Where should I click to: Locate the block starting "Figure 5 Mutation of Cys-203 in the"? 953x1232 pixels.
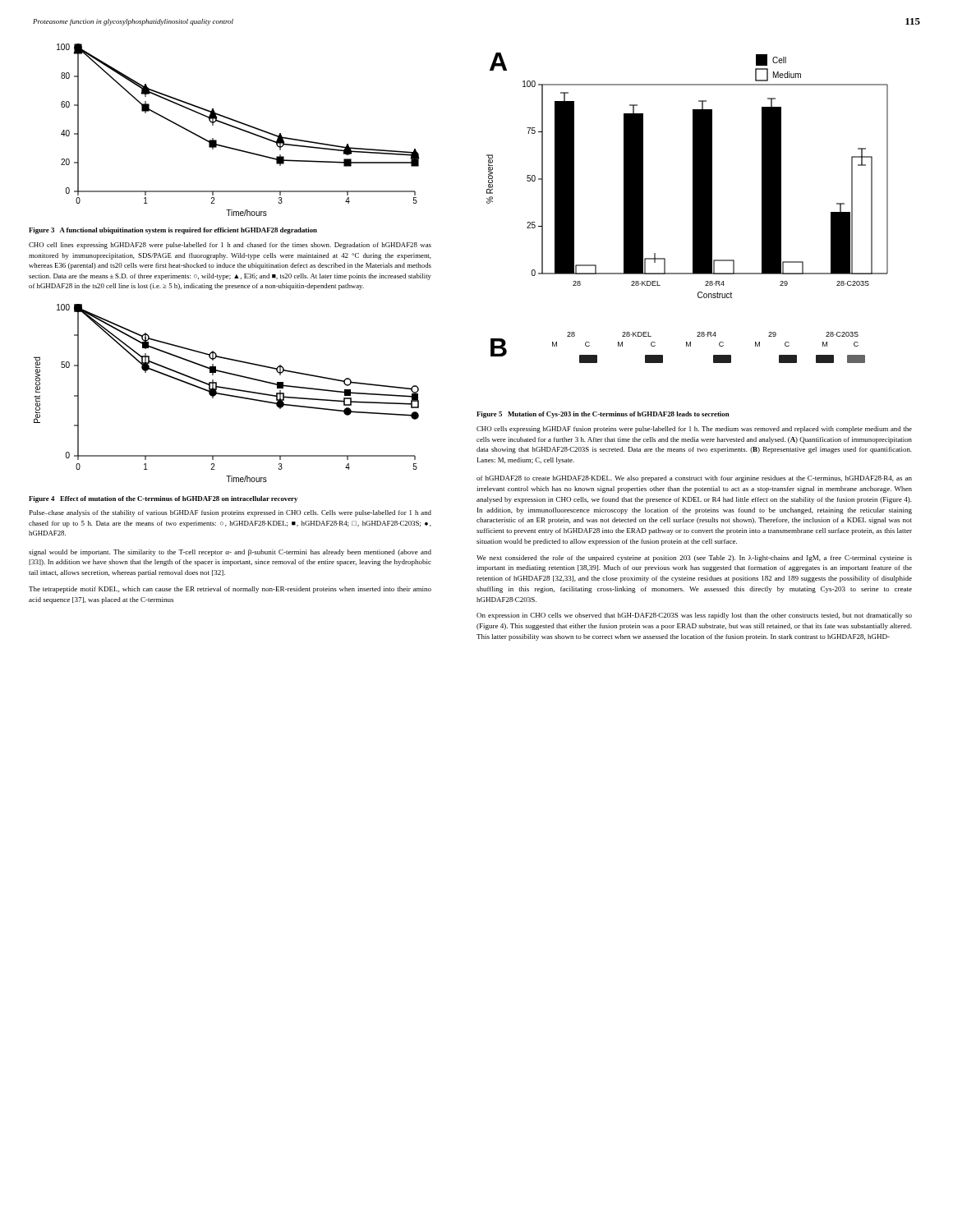[x=603, y=414]
